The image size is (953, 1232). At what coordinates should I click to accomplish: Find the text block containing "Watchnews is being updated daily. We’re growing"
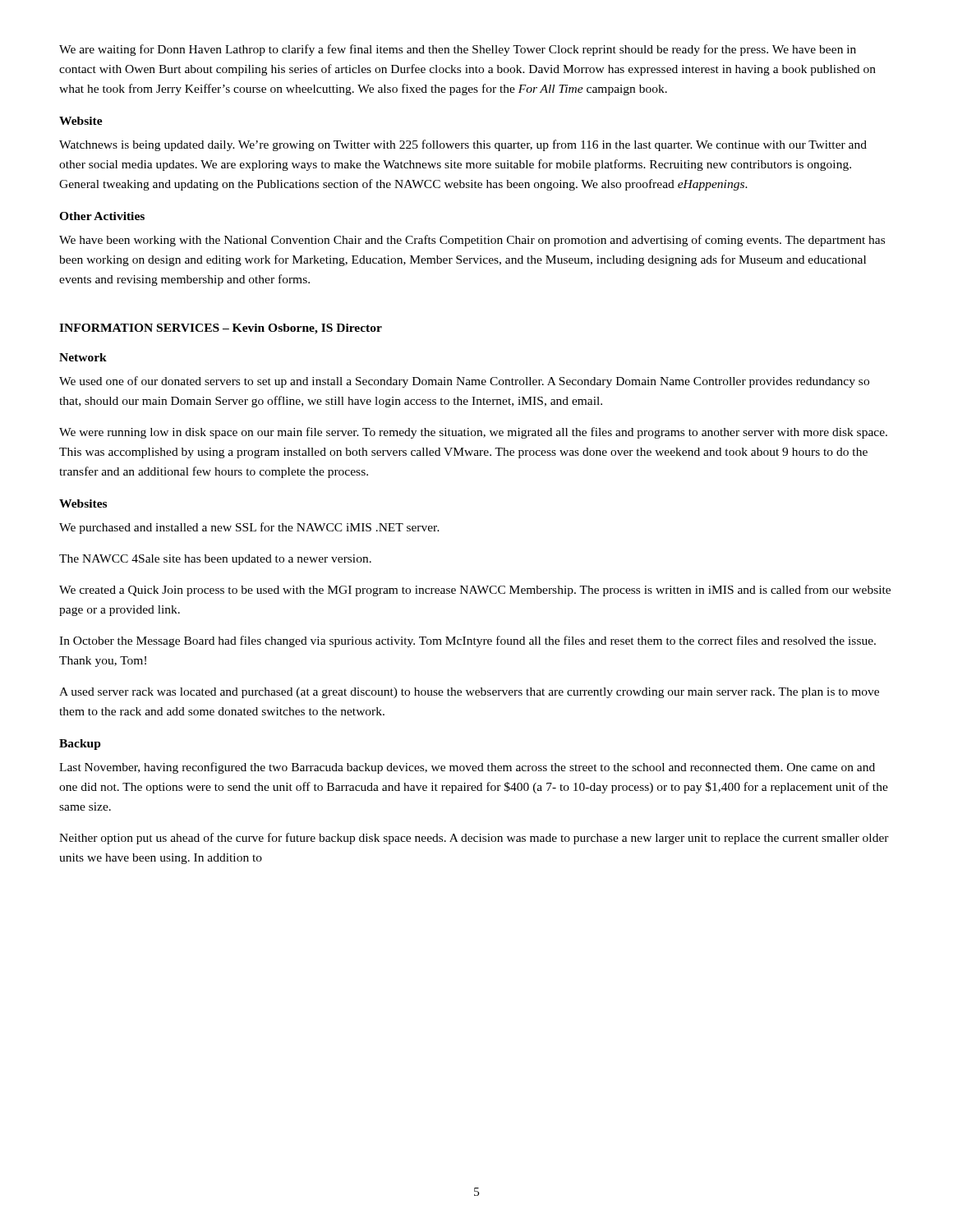476,164
